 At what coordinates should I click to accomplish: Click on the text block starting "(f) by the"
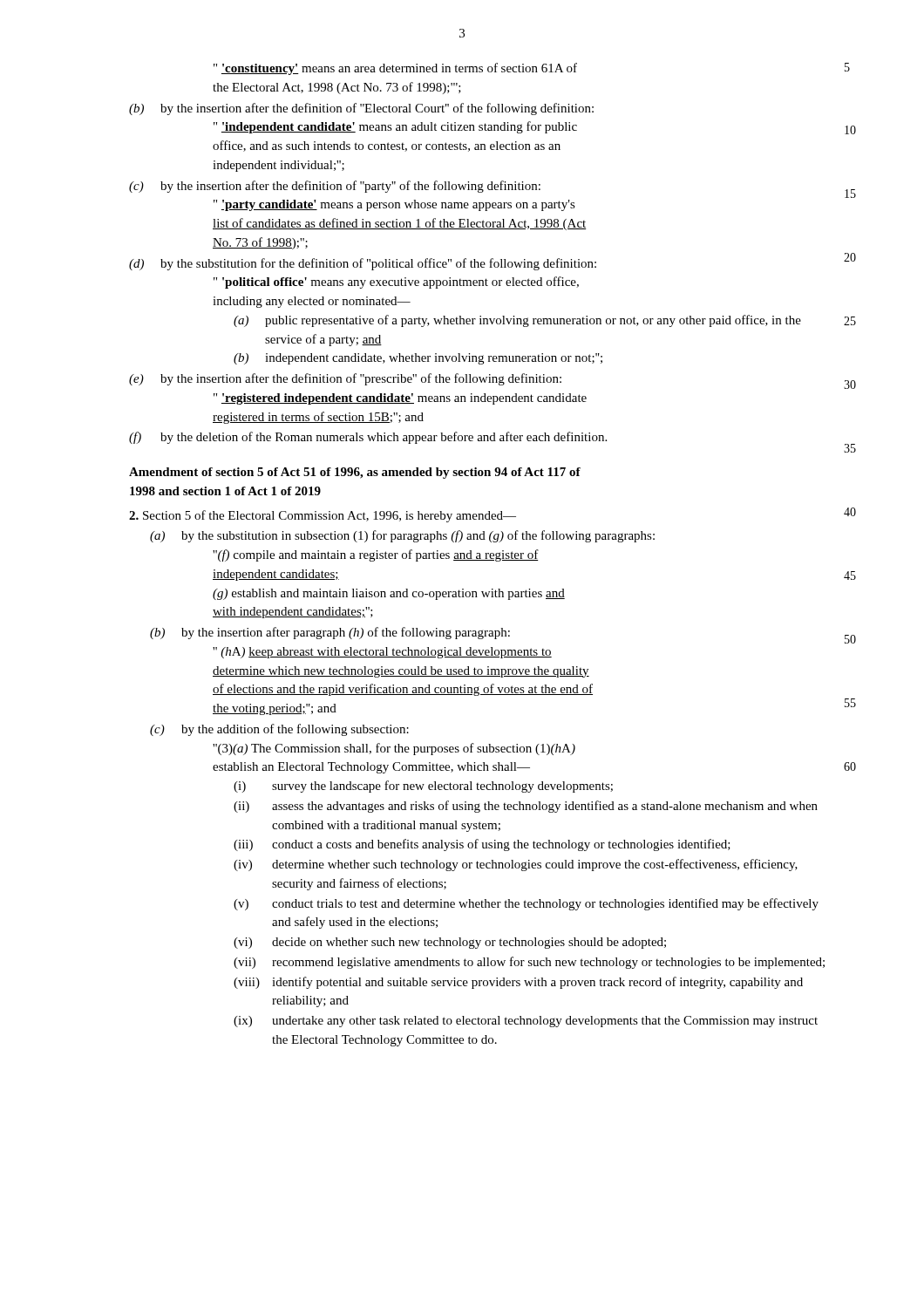click(x=483, y=438)
